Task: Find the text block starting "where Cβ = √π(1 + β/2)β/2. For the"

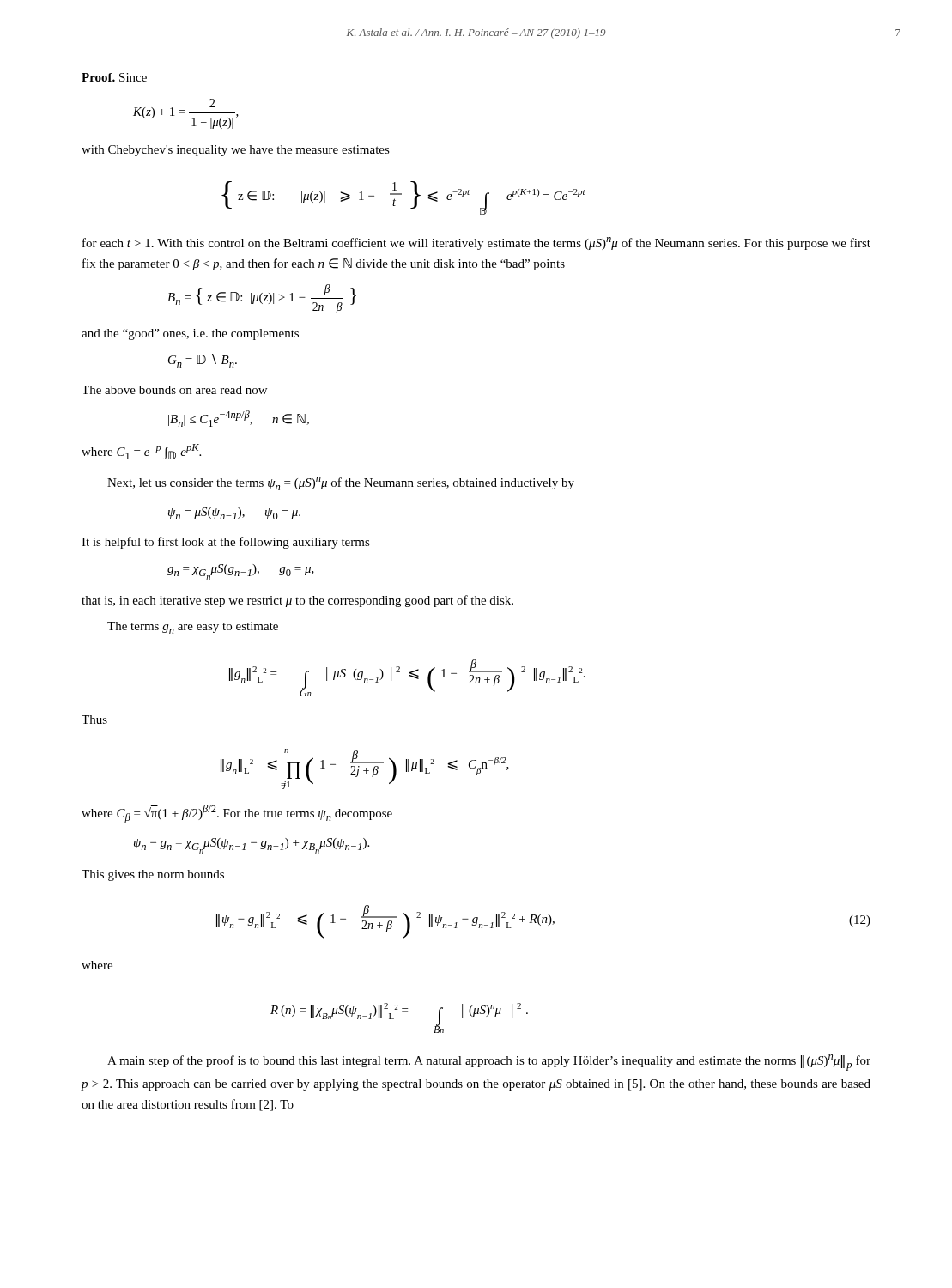Action: point(237,813)
